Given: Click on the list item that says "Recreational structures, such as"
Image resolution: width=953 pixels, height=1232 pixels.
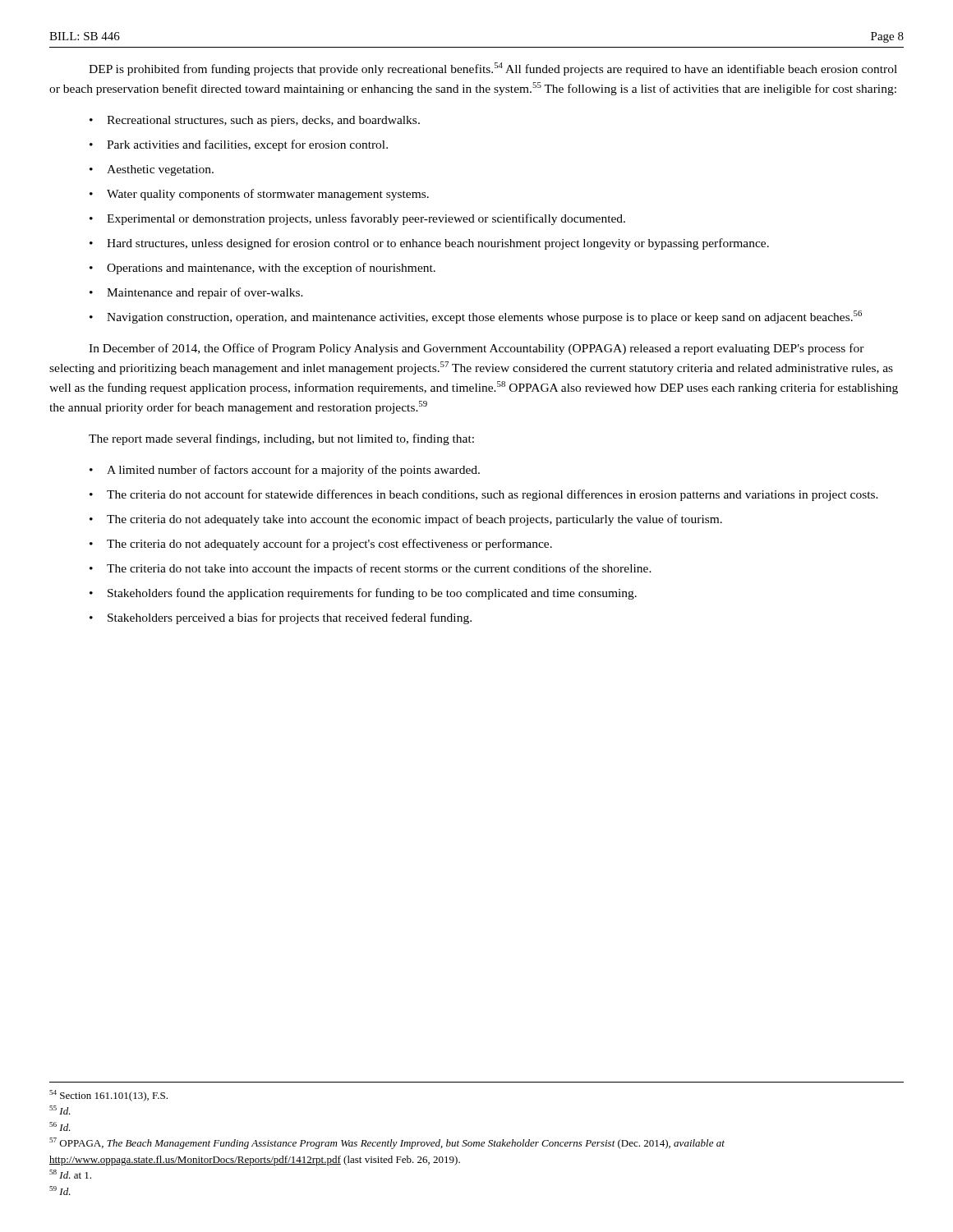Looking at the screenshot, I should [264, 120].
